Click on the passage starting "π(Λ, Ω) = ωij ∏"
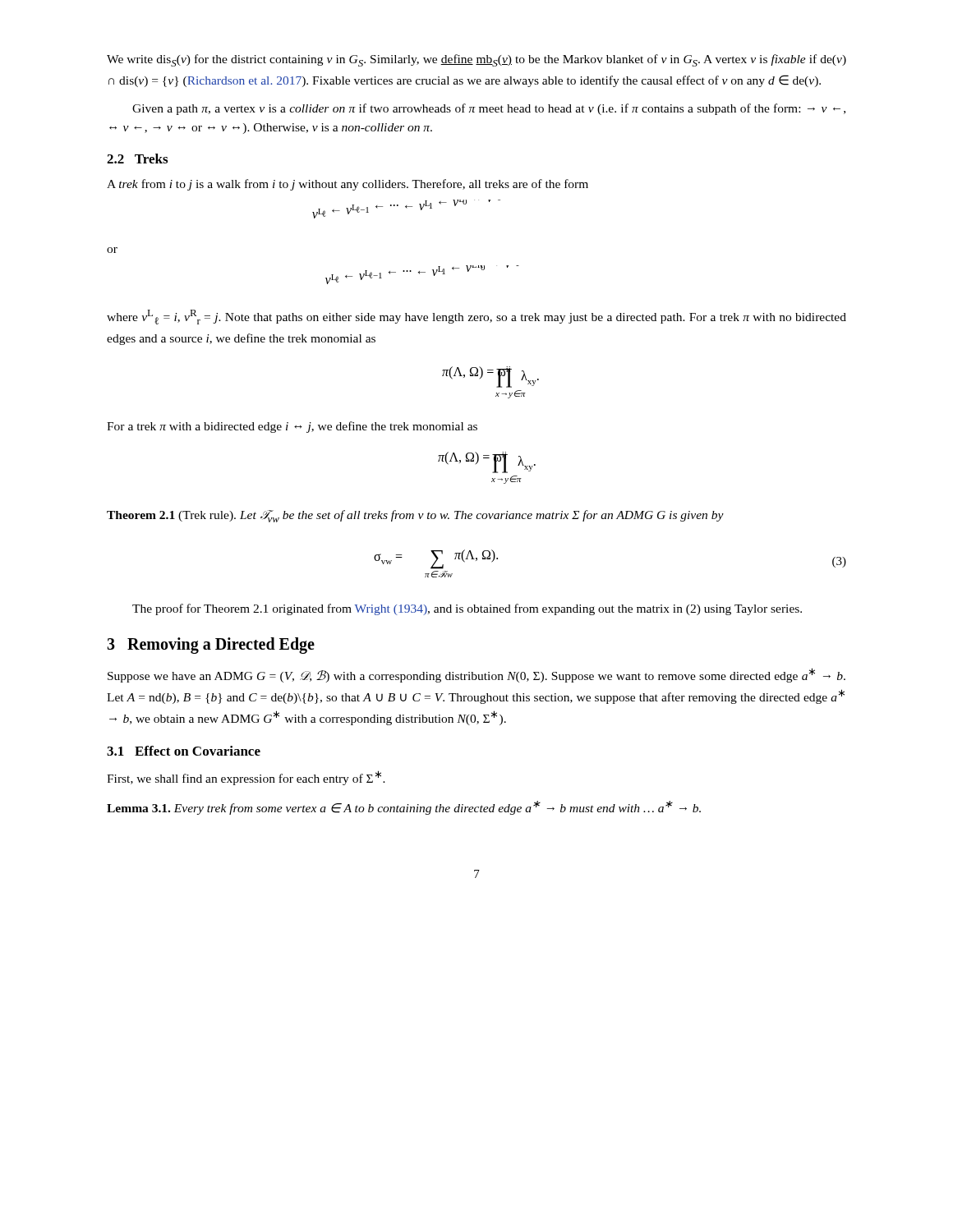Viewport: 953px width, 1232px height. pos(476,466)
